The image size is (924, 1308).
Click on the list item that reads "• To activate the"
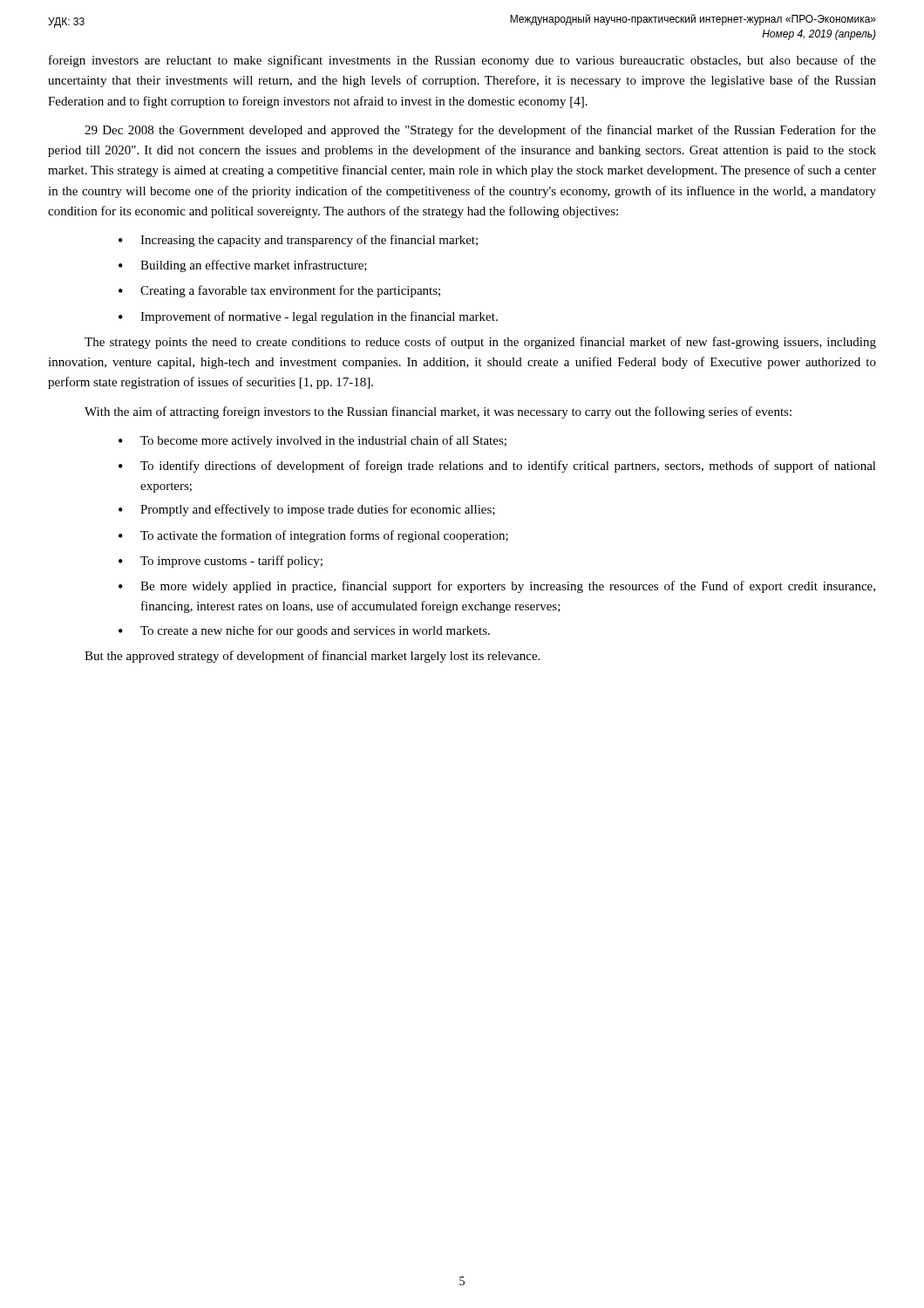pos(497,536)
